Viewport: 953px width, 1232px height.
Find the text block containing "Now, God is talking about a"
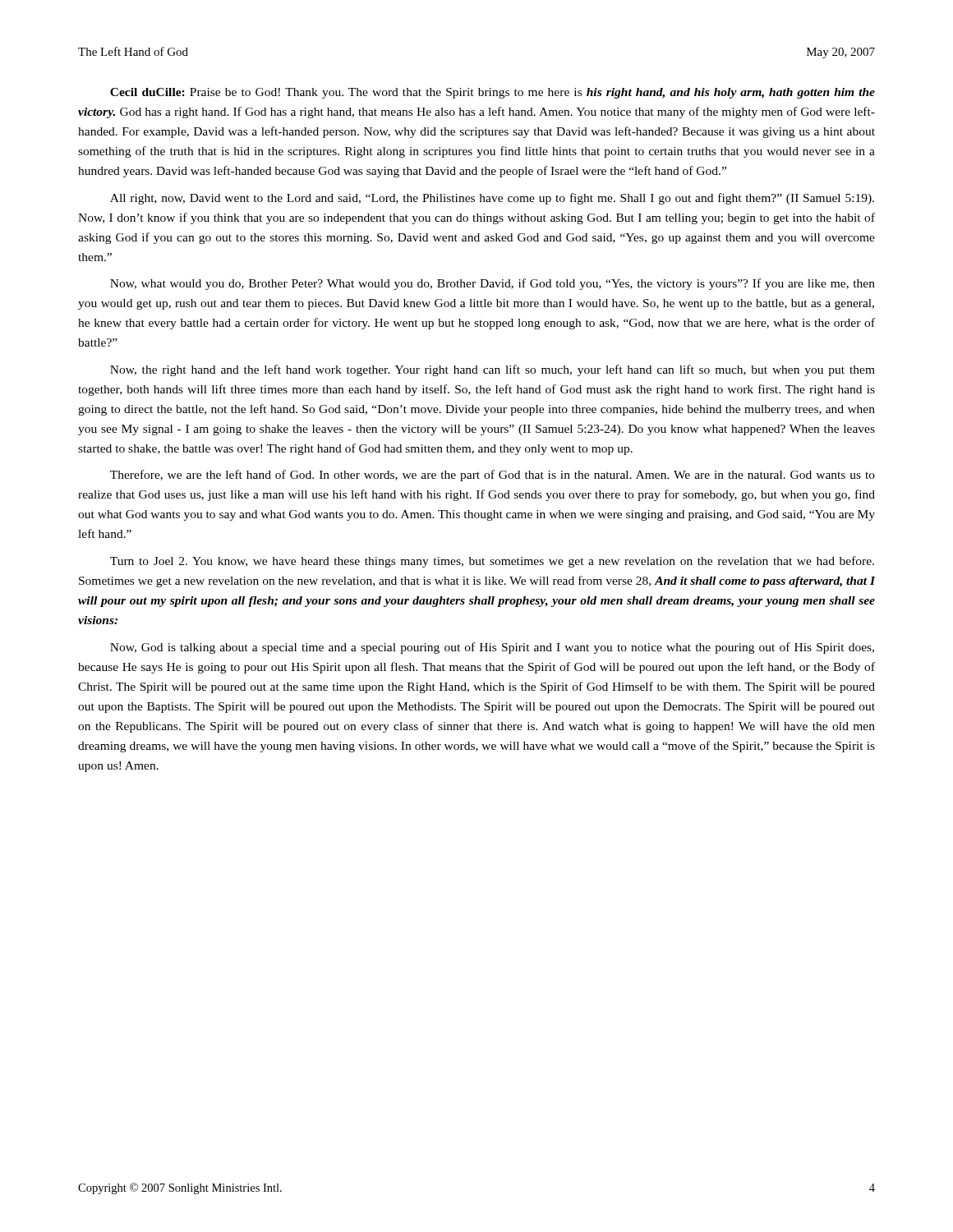point(476,706)
